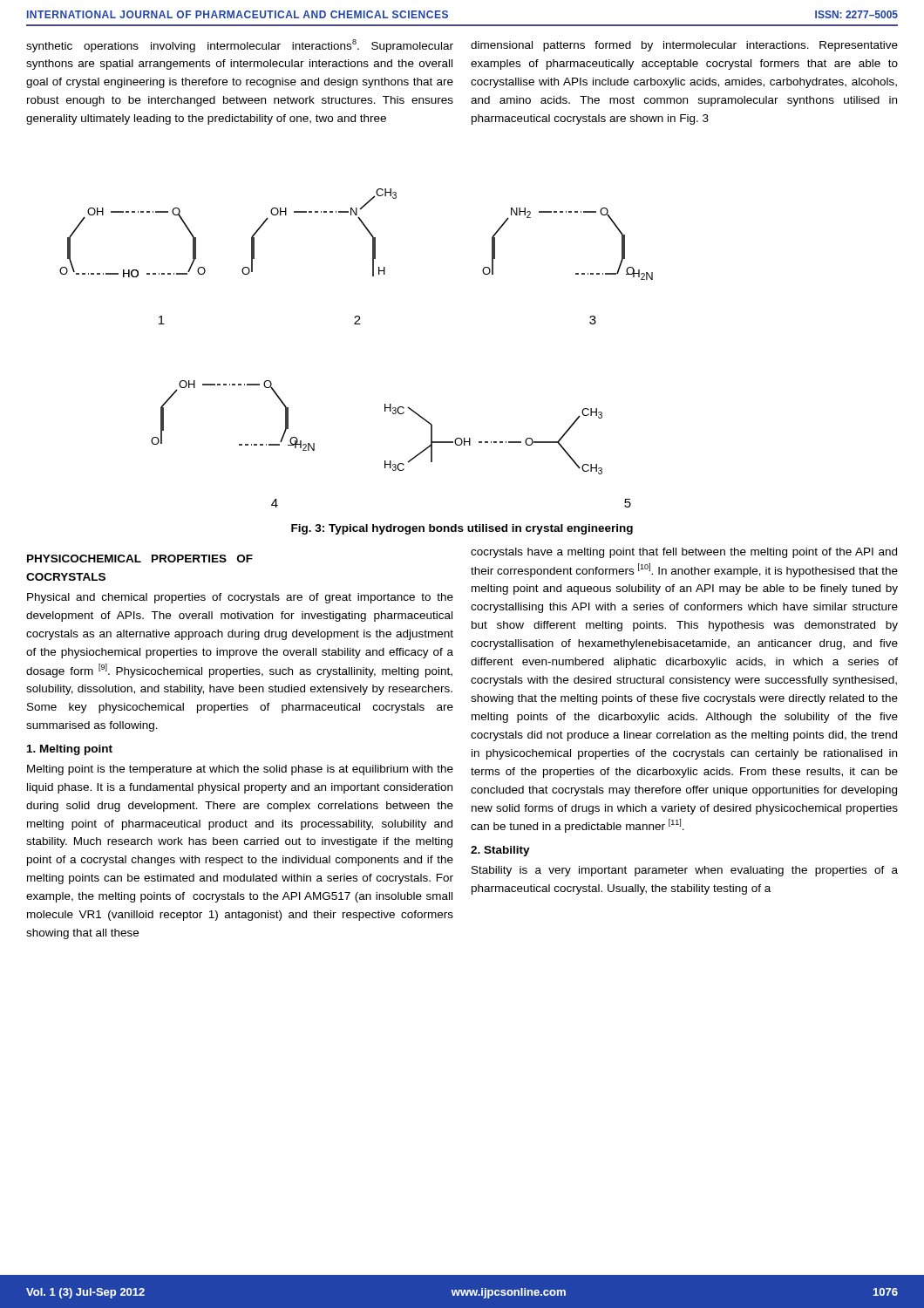The width and height of the screenshot is (924, 1308).
Task: Click where it says "PHYSICOCHEMICAL PROPERTIES OFCOCRYSTALS"
Action: point(139,568)
